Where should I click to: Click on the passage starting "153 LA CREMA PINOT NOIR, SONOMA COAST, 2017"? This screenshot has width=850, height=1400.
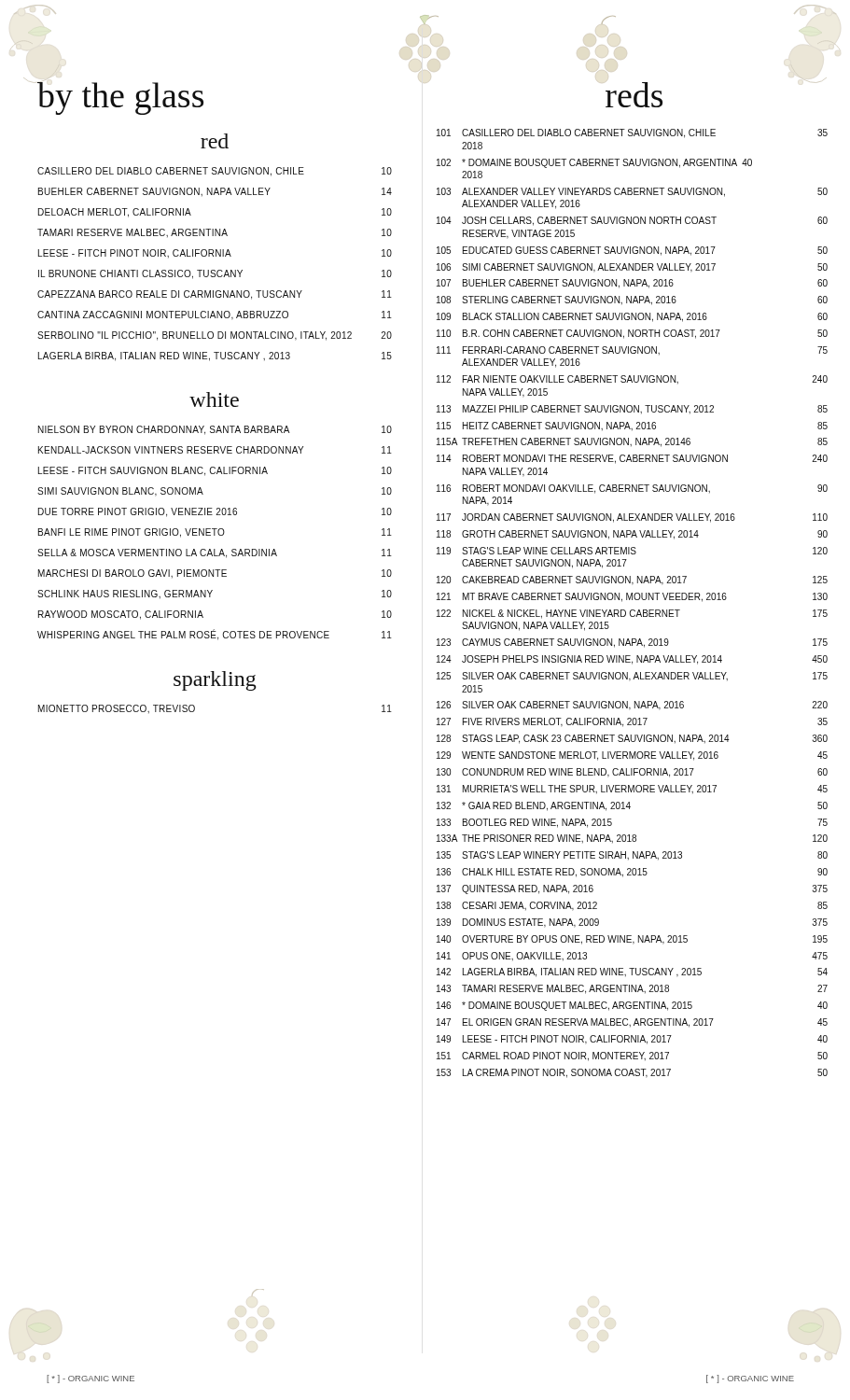tap(632, 1073)
